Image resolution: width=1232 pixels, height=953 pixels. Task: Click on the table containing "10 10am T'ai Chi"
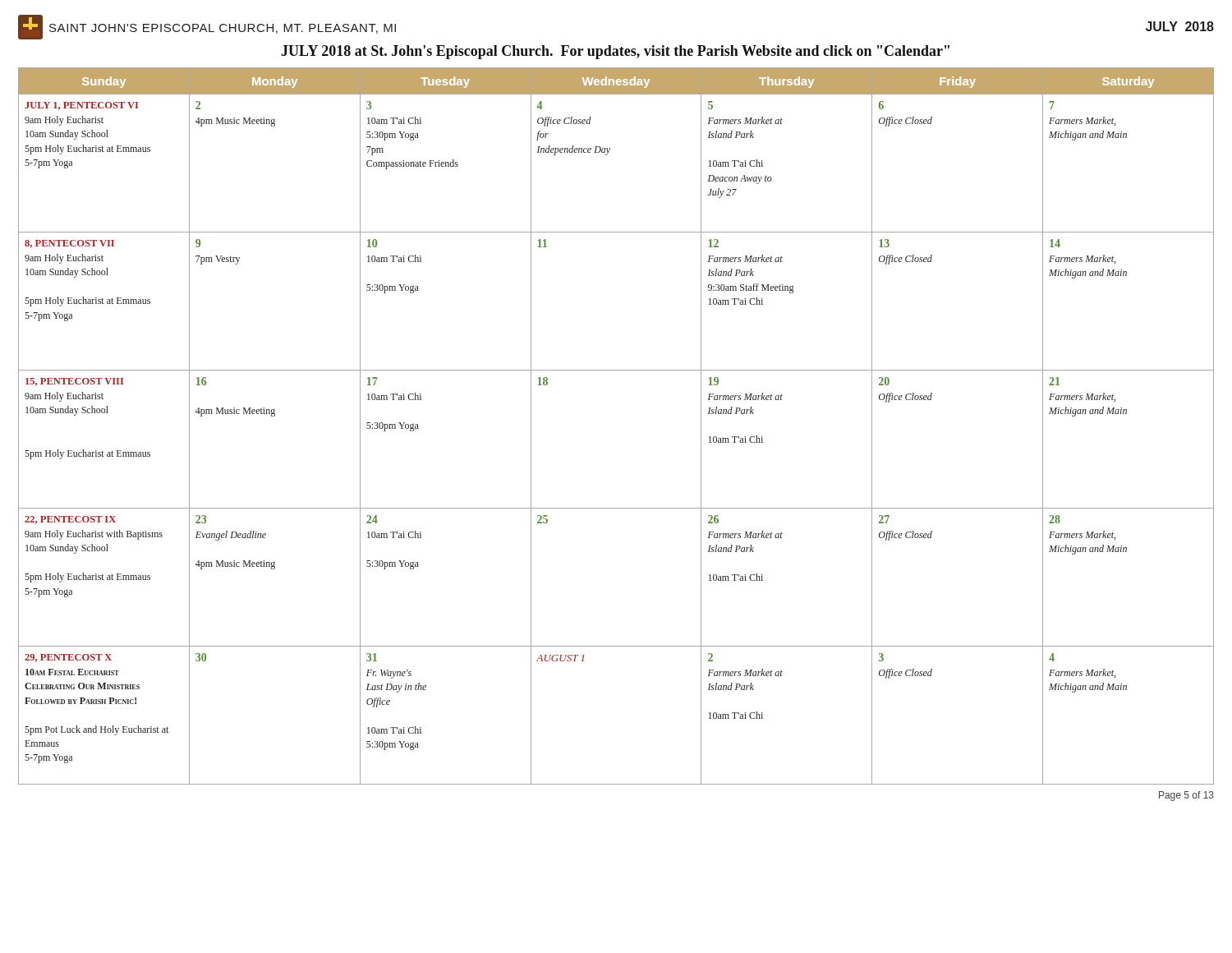pyautogui.click(x=616, y=426)
